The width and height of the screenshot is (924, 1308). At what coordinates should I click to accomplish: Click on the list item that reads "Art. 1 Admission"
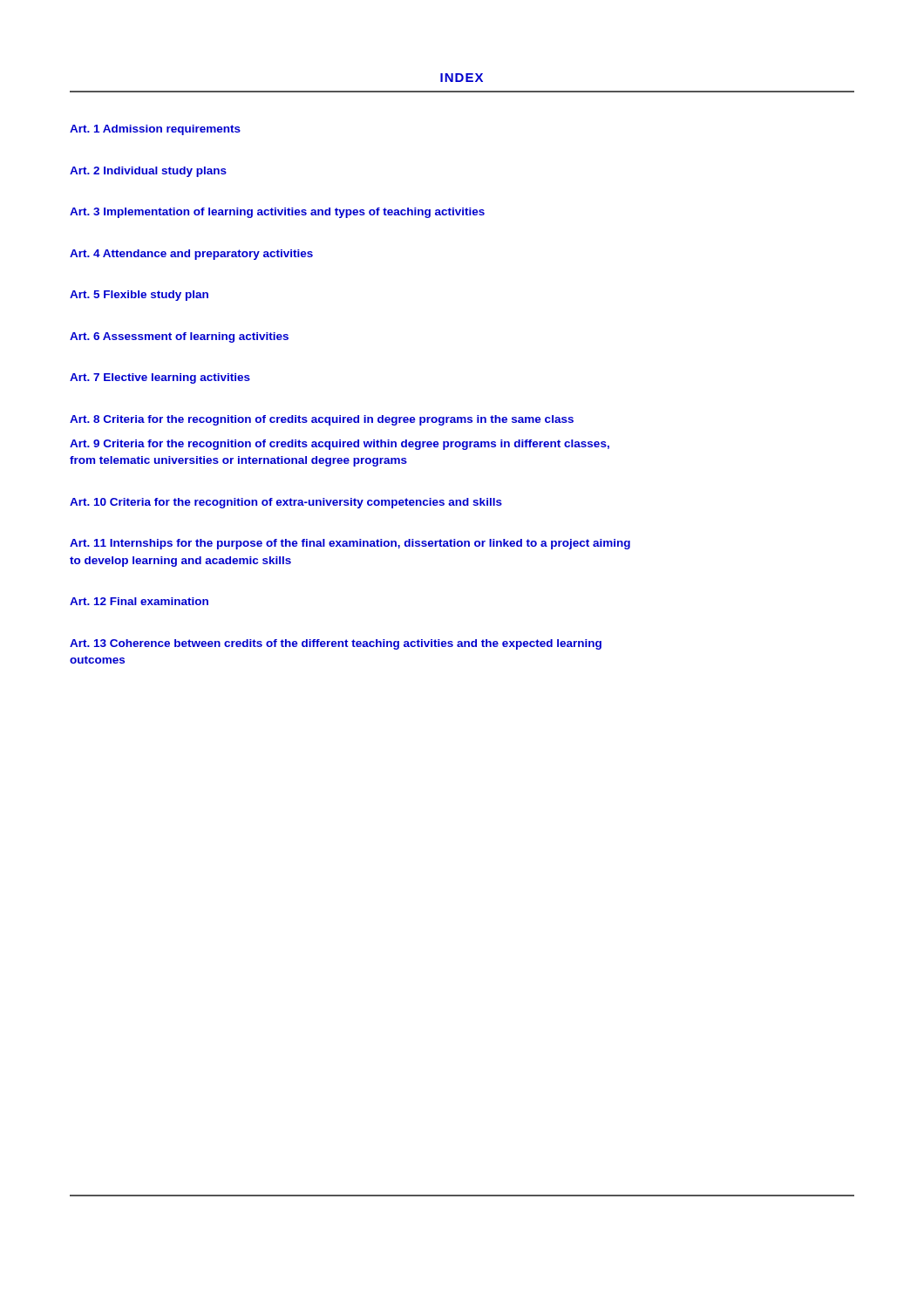click(155, 129)
